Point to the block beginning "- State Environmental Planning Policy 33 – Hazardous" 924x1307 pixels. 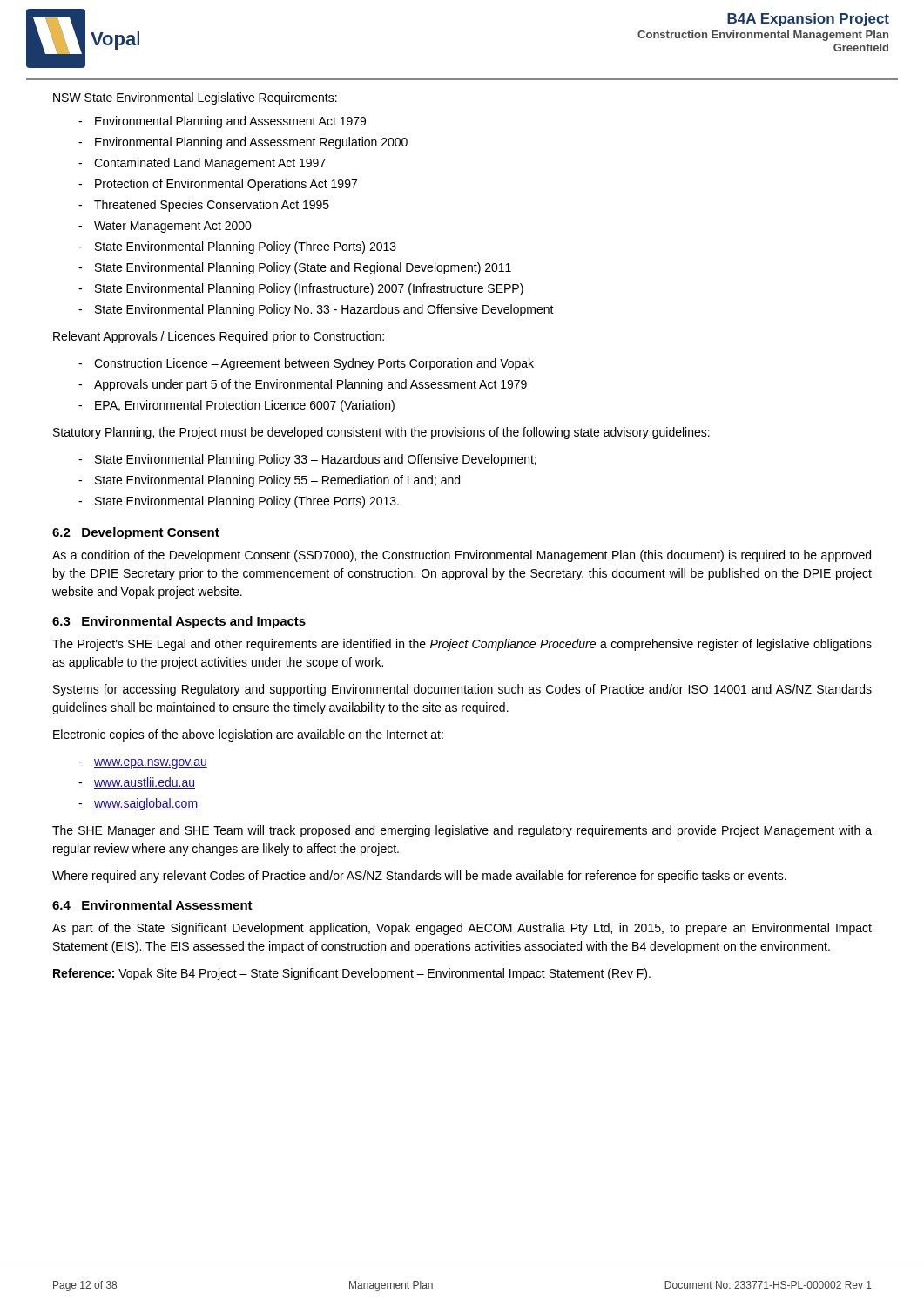475,460
